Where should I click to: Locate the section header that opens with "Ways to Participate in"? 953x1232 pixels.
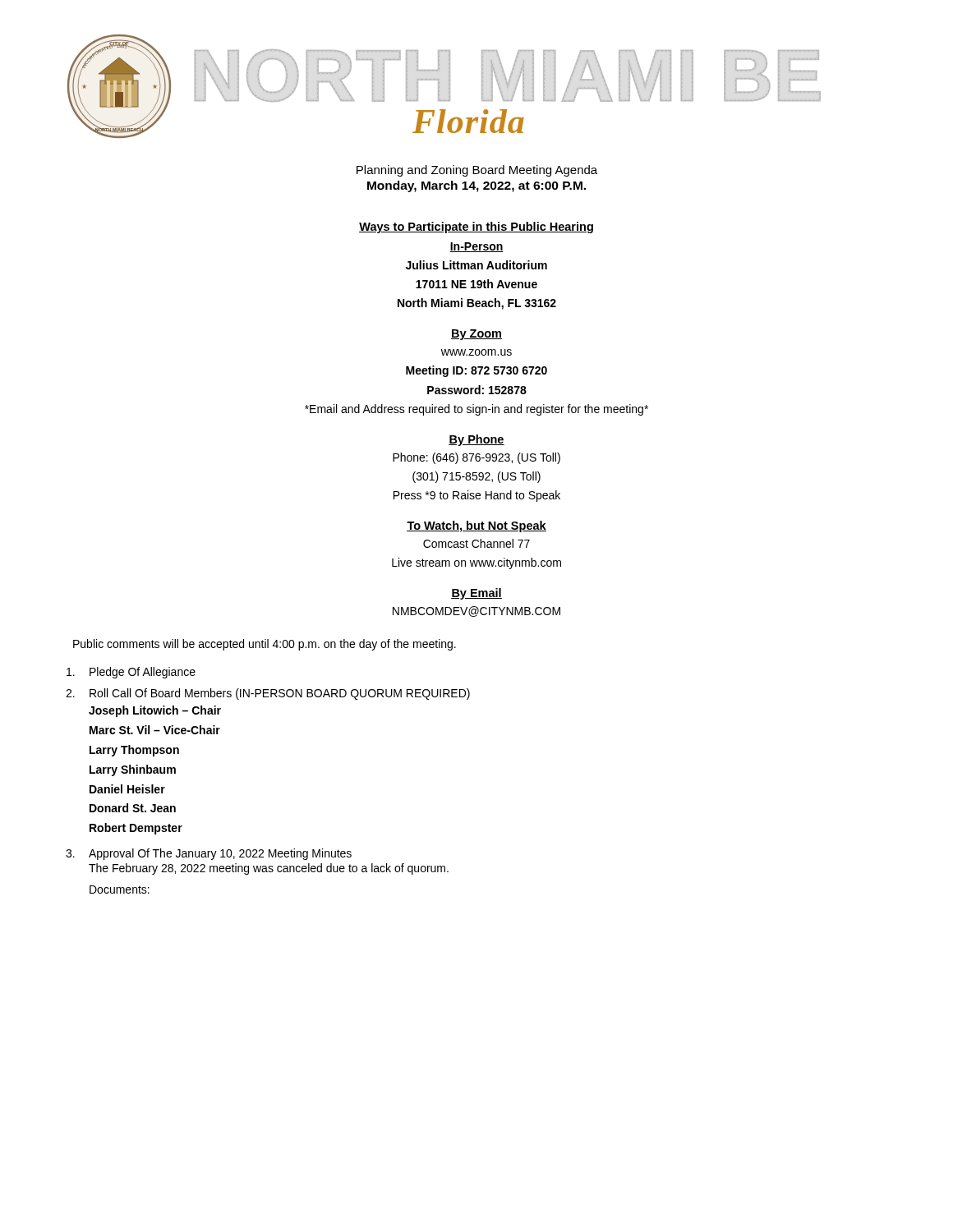pos(476,227)
